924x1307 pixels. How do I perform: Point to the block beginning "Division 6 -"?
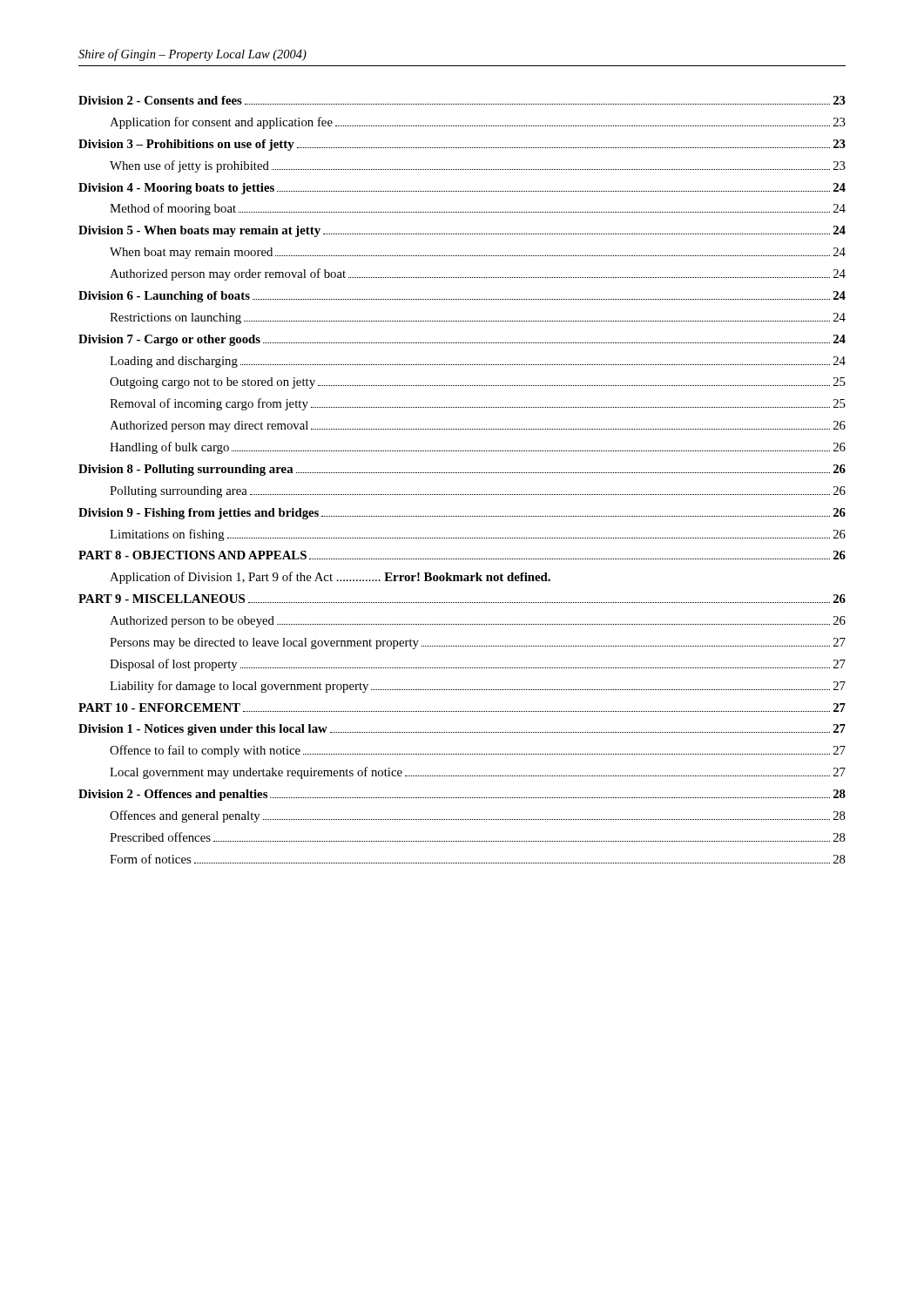[x=462, y=296]
